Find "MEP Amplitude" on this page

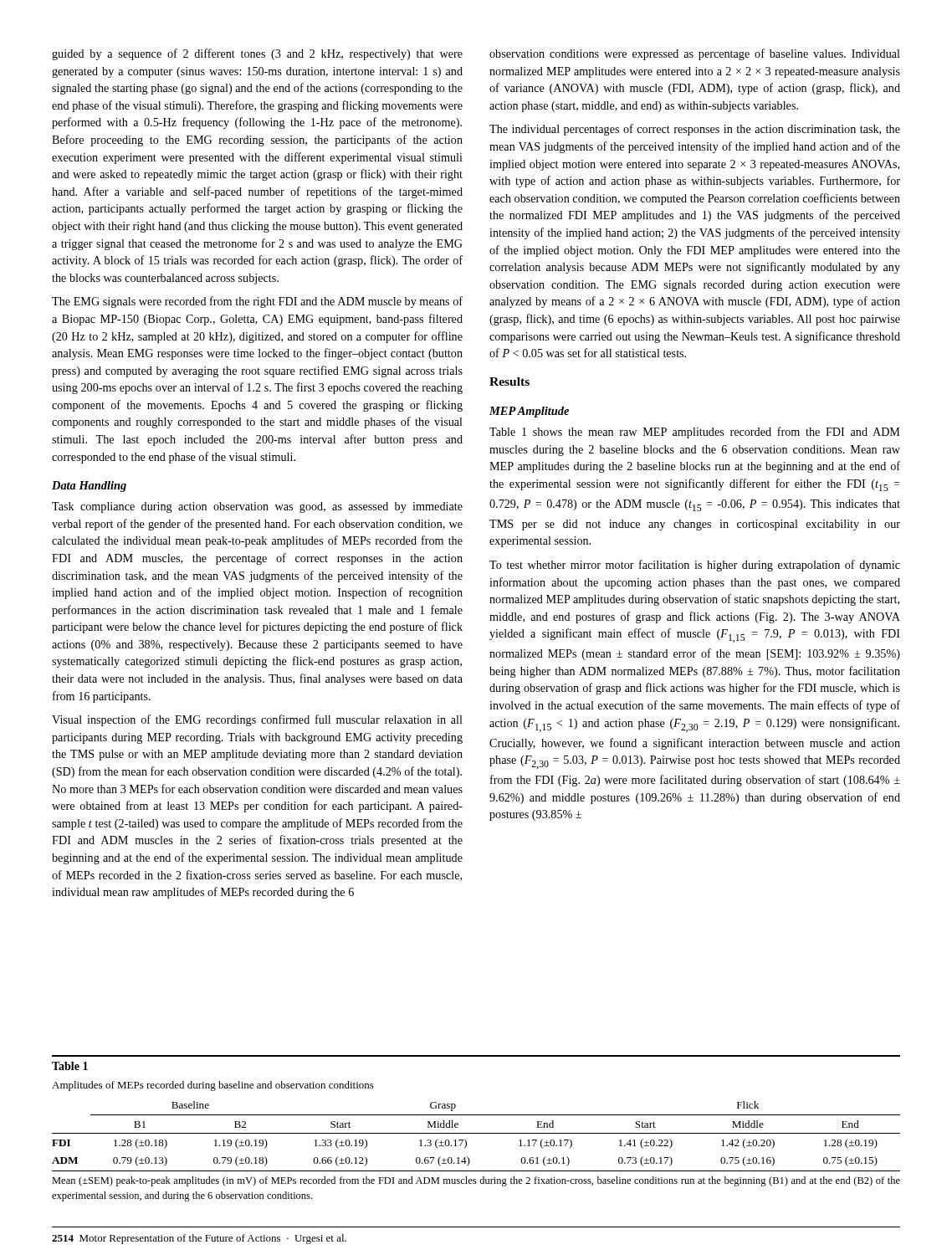pos(529,412)
